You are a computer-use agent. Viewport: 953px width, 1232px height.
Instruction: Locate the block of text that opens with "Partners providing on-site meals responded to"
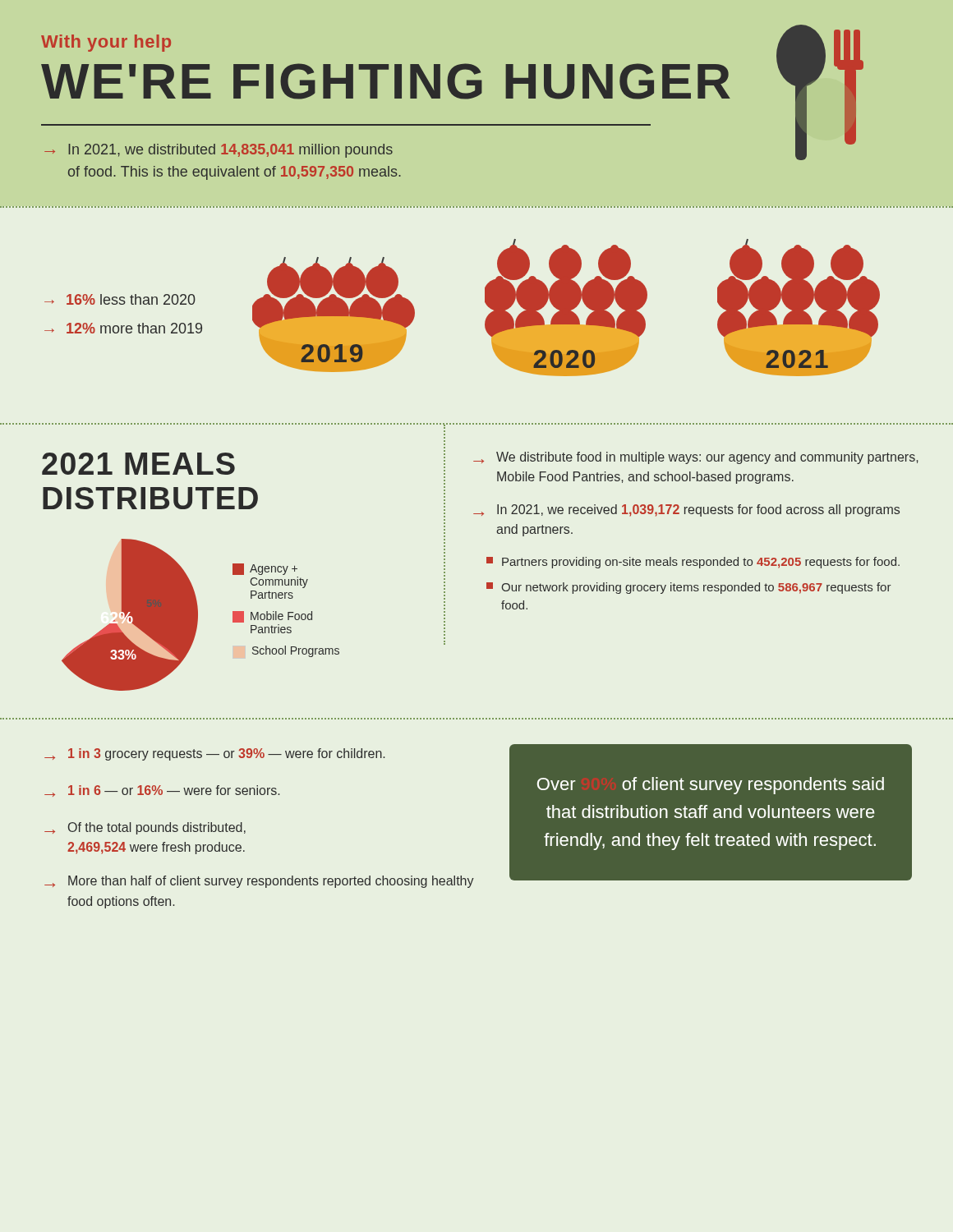[x=693, y=562]
